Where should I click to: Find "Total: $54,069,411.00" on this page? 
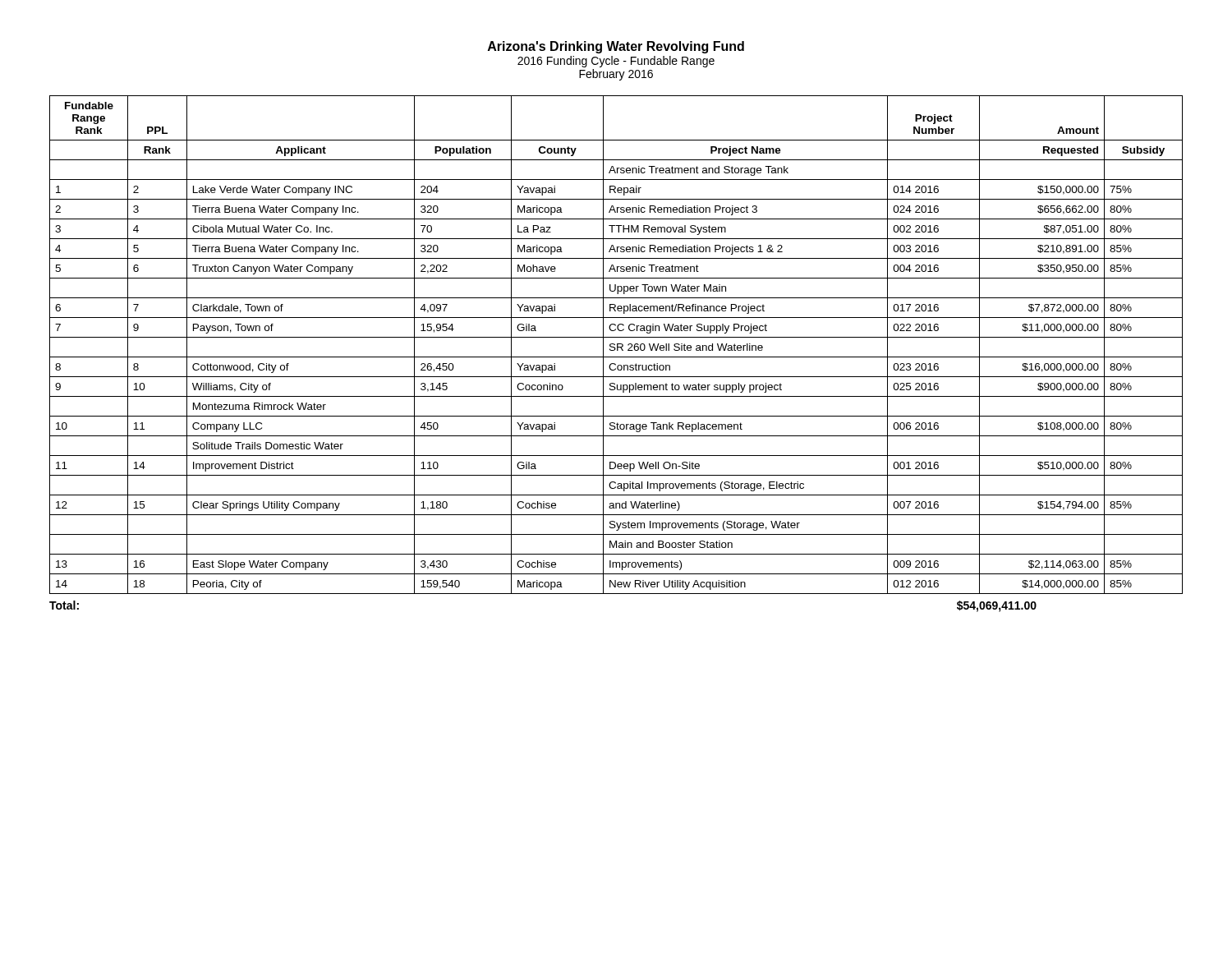click(x=616, y=605)
